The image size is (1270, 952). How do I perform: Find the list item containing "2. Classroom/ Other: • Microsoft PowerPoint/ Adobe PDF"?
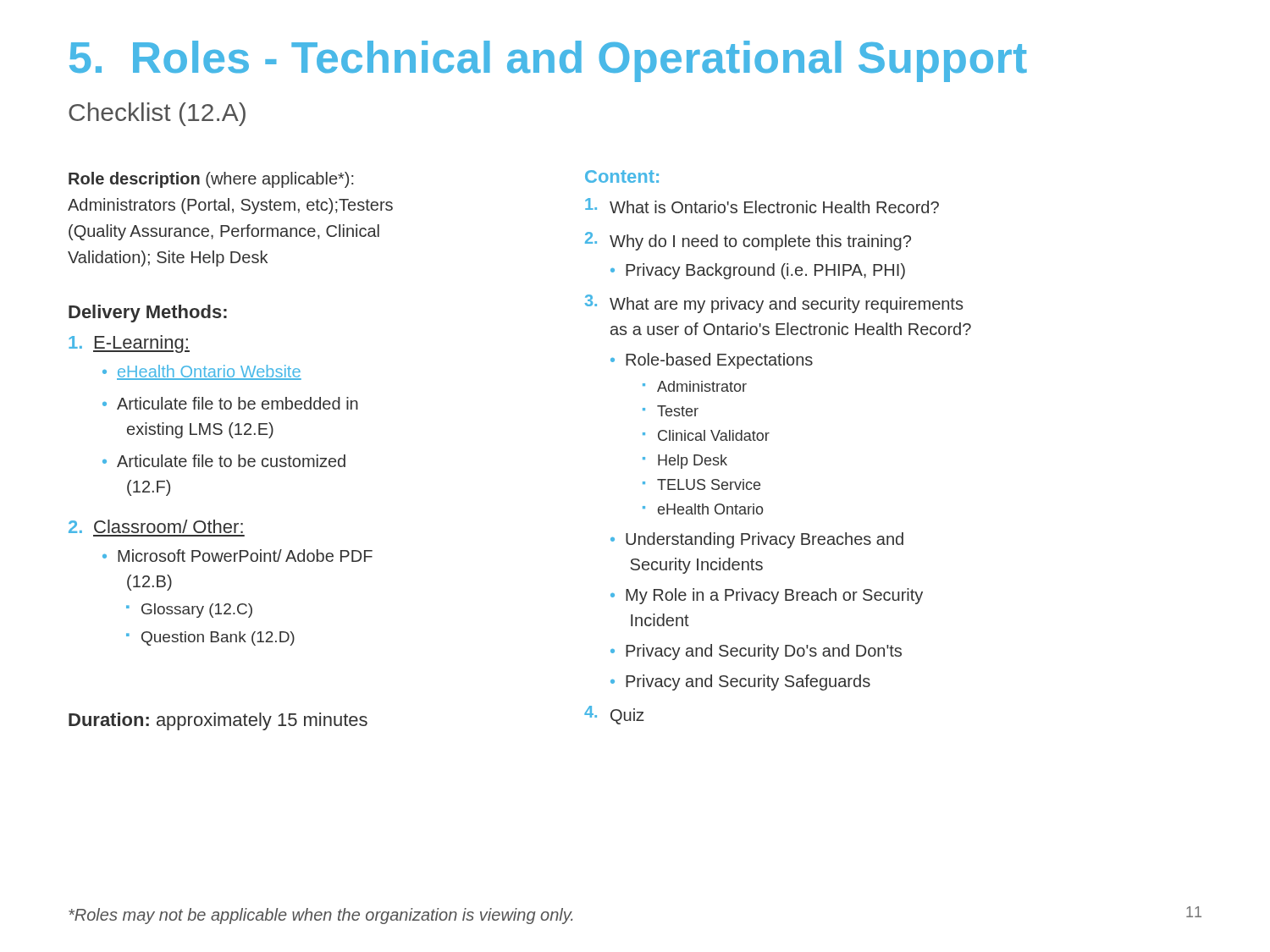pos(156,526)
